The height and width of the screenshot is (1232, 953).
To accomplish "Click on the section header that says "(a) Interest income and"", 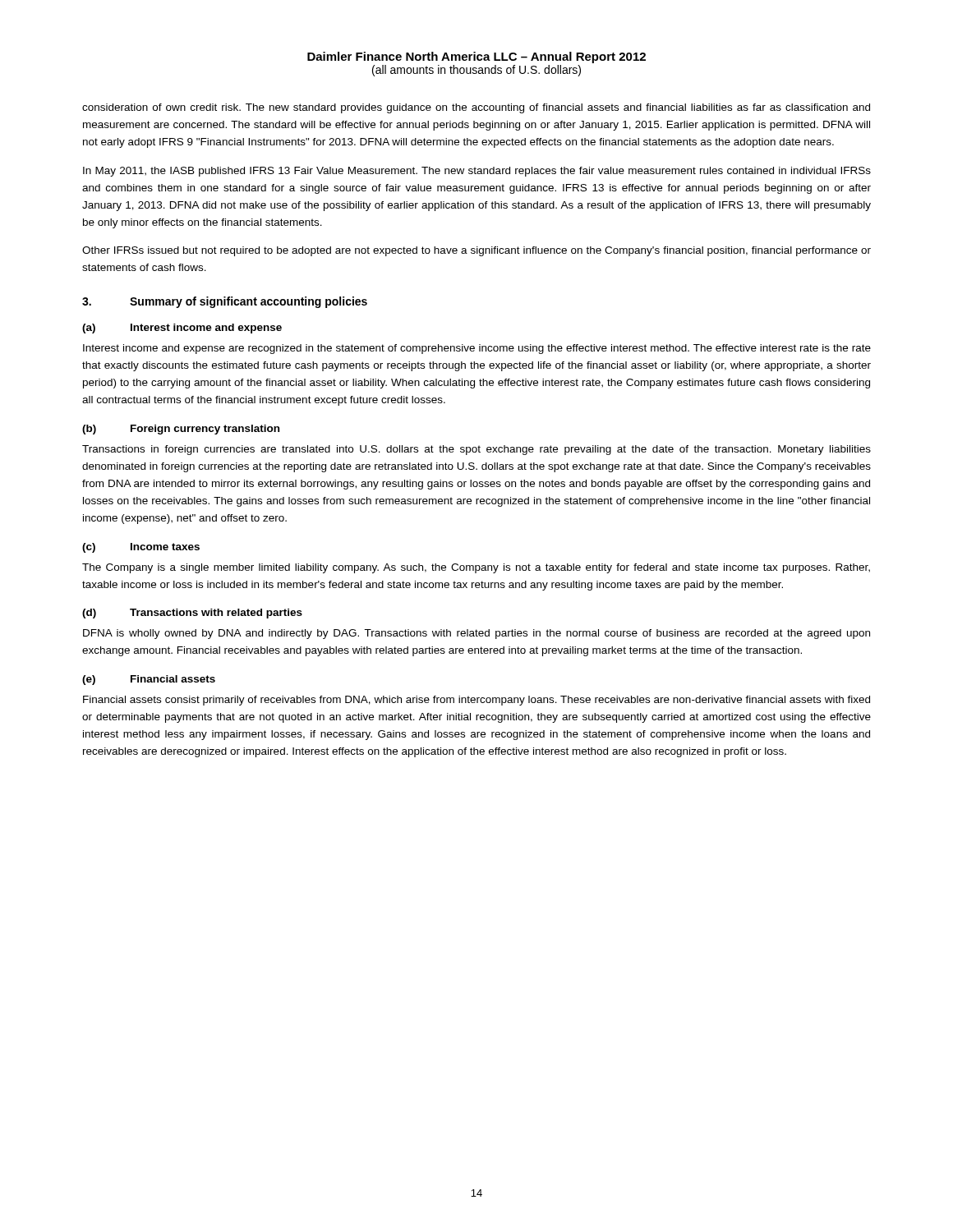I will 182,328.
